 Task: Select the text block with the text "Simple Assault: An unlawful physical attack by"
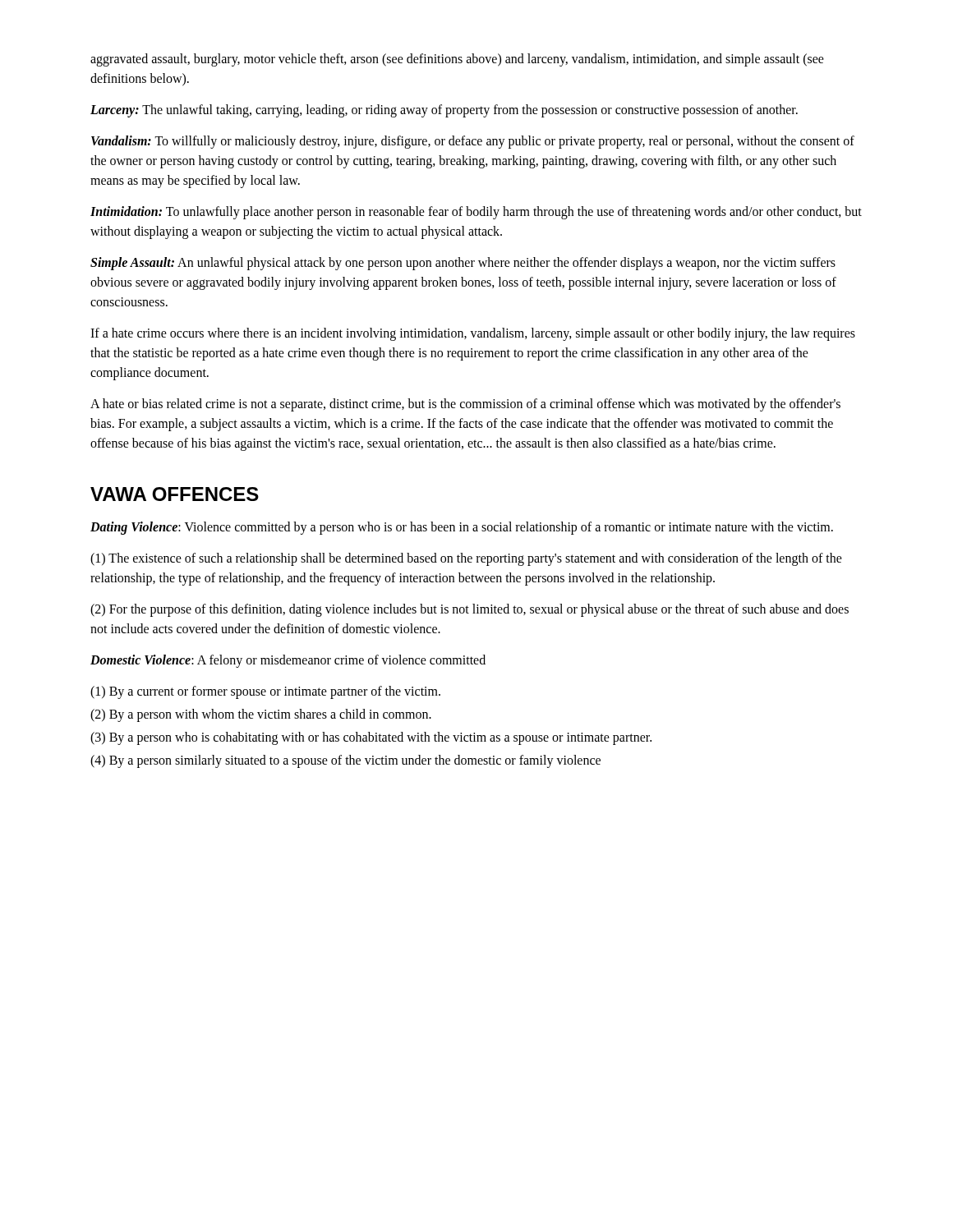463,282
